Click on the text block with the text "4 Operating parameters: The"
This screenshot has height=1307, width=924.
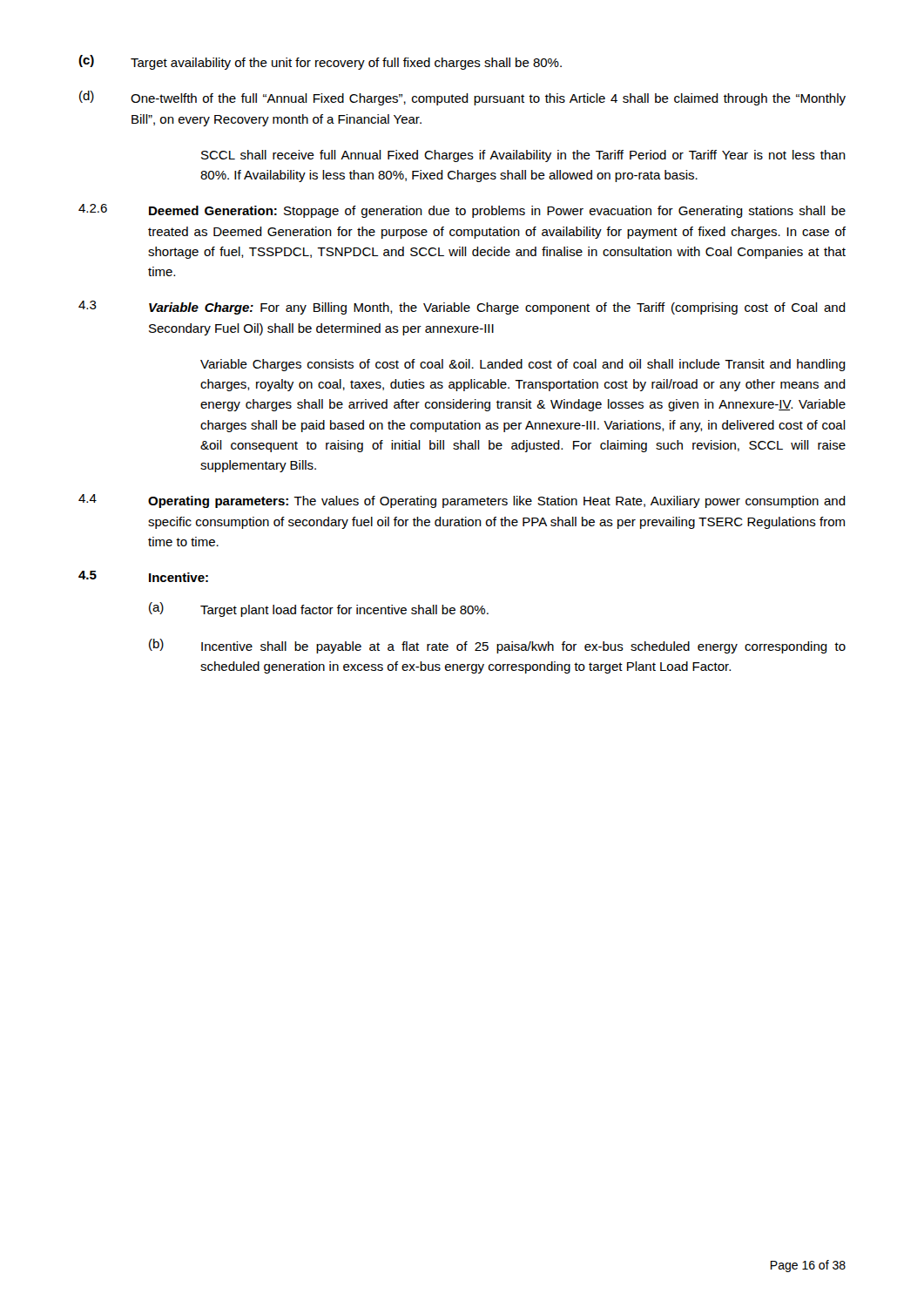coord(462,521)
